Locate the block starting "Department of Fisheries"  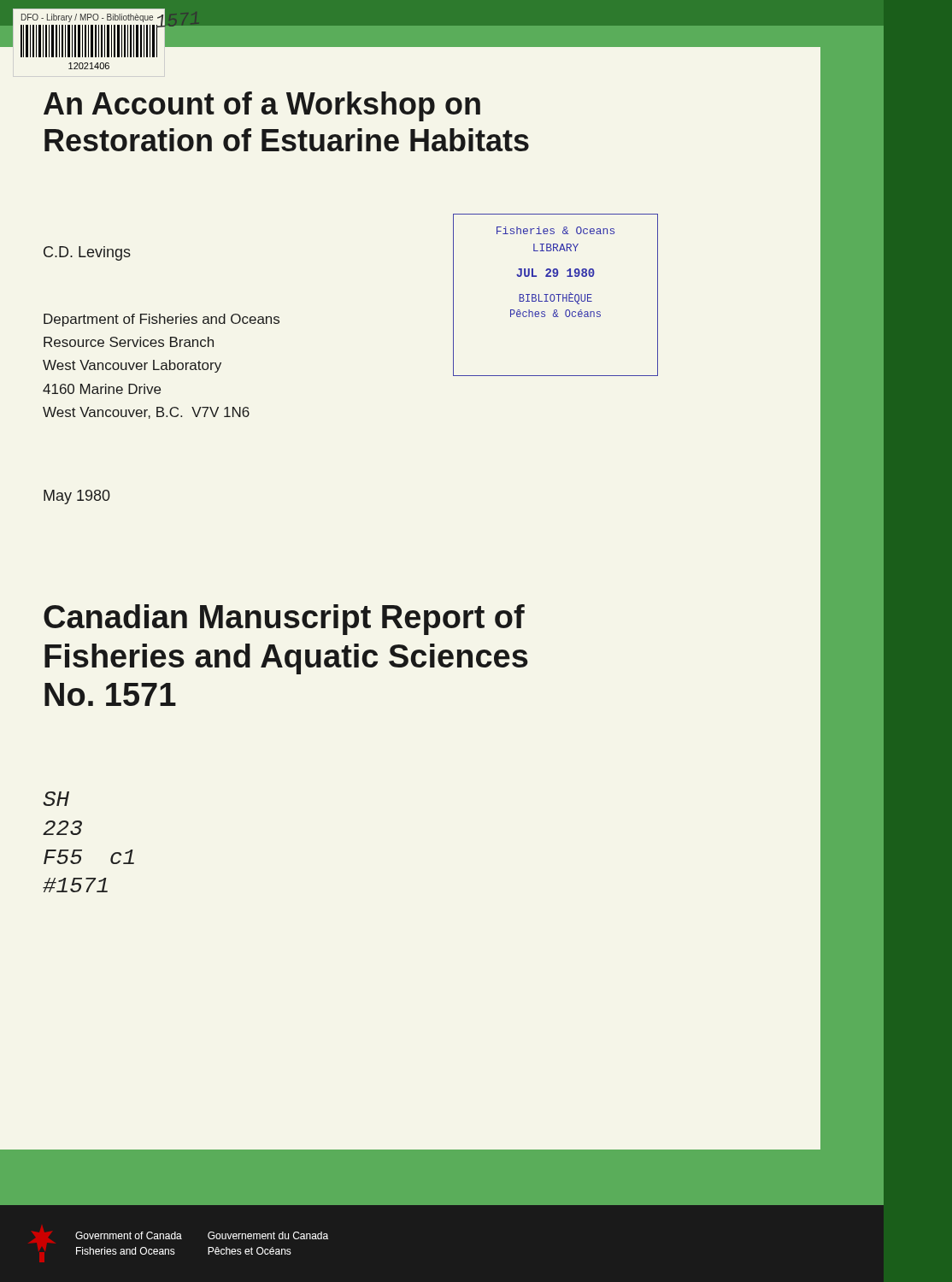click(x=197, y=366)
